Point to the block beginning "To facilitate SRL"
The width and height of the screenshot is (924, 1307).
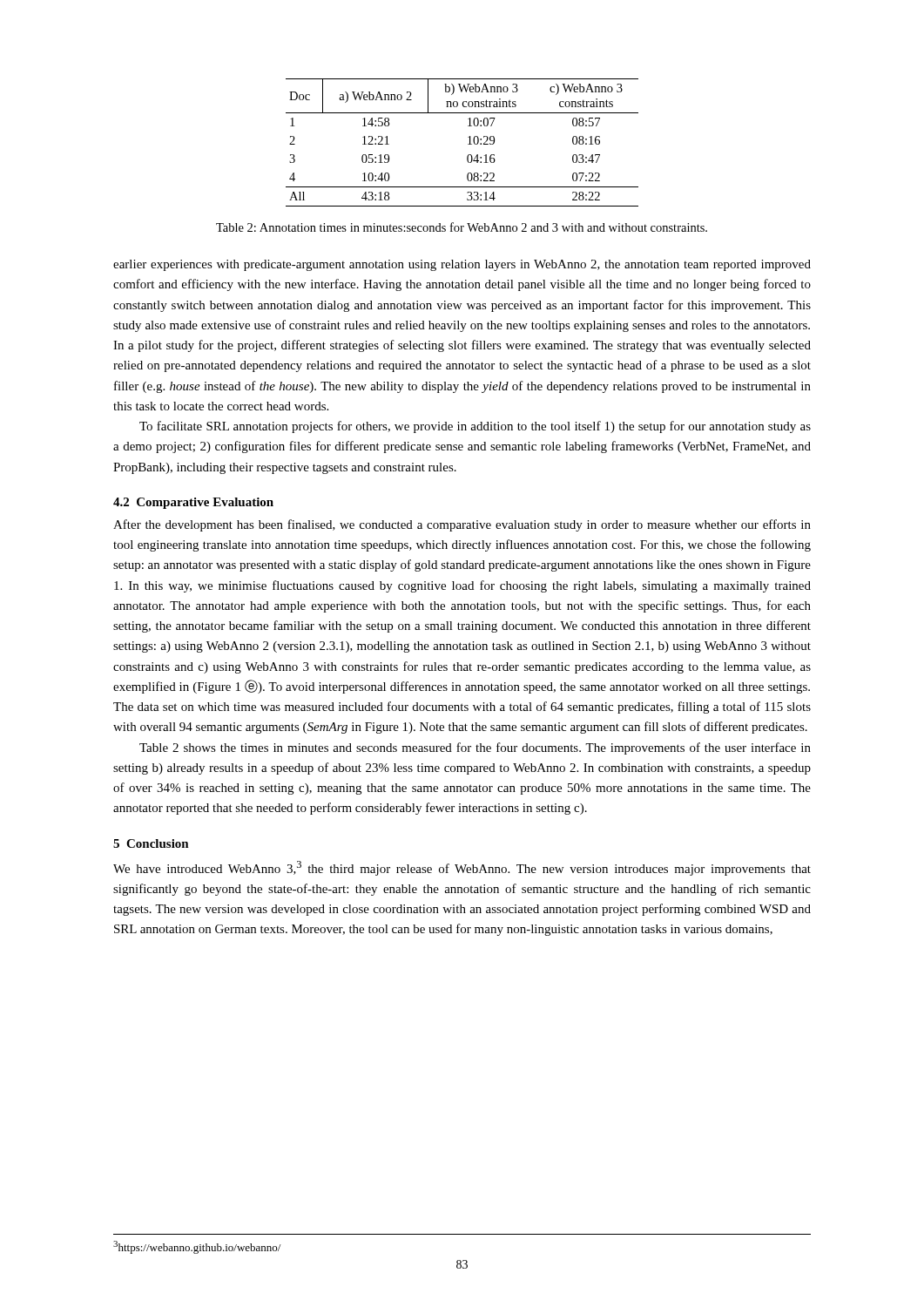462,446
